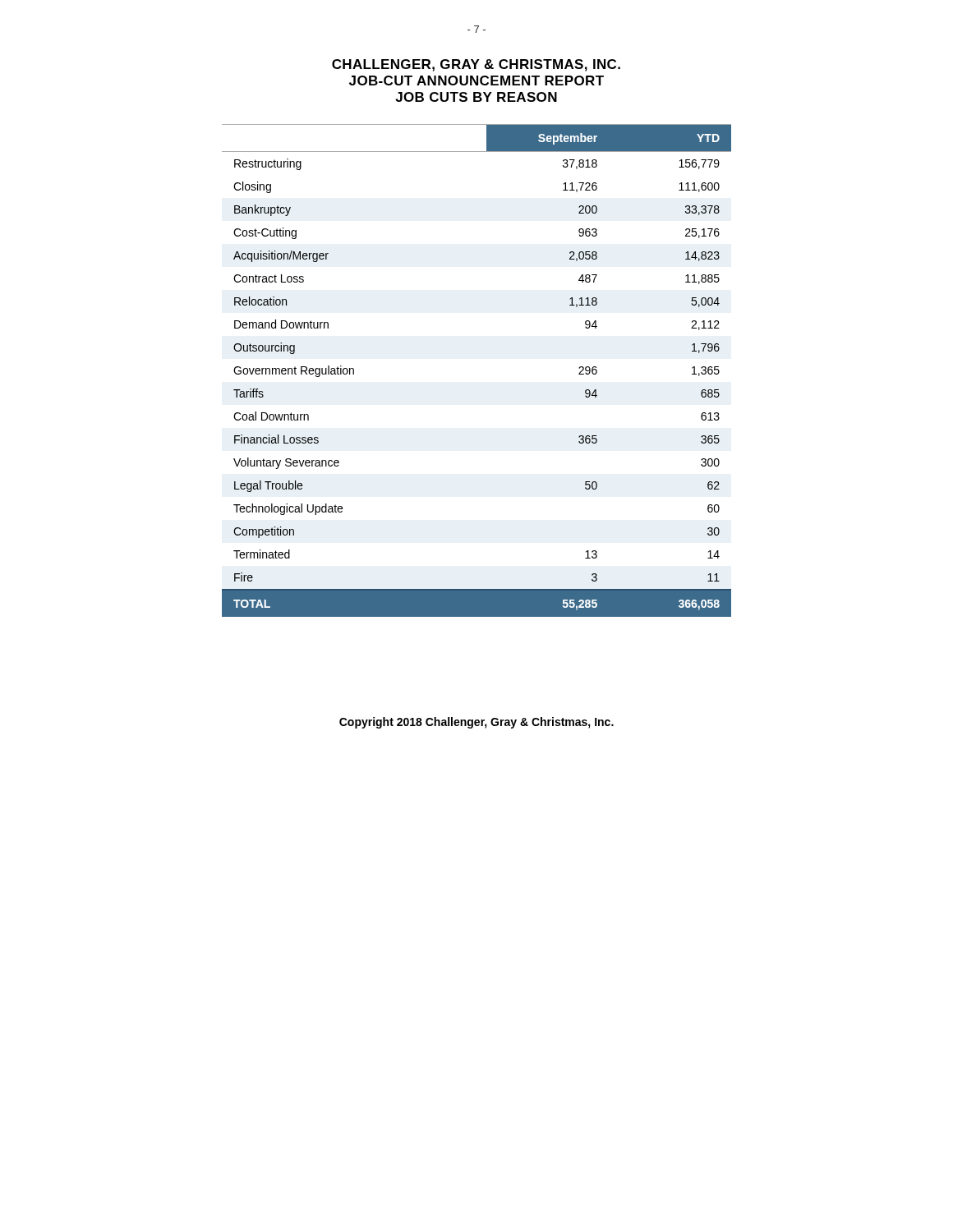Locate a table
The height and width of the screenshot is (1232, 953).
tap(476, 370)
